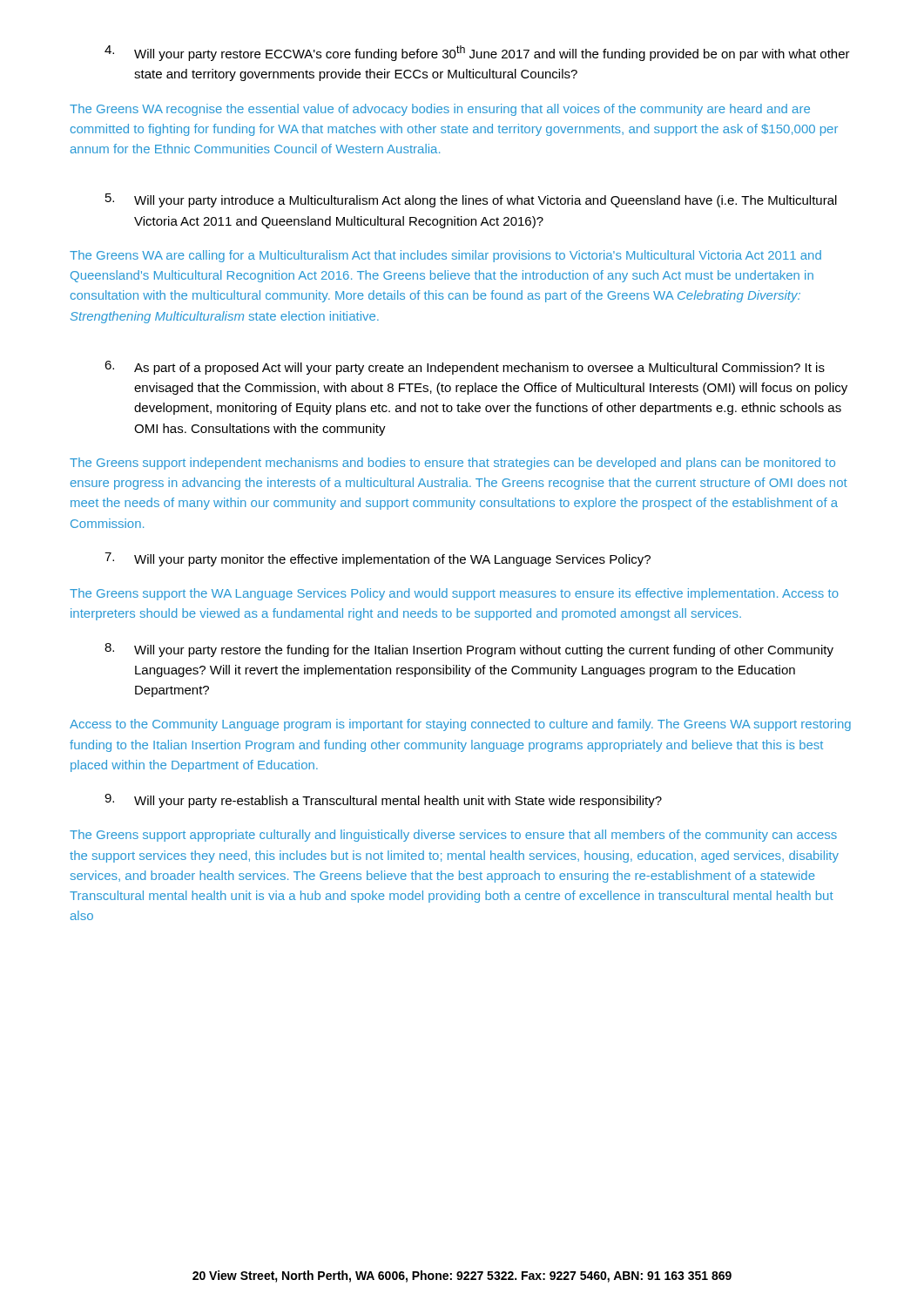The height and width of the screenshot is (1307, 924).
Task: Find the text block starting "9. Will your party re-establish"
Action: point(383,800)
